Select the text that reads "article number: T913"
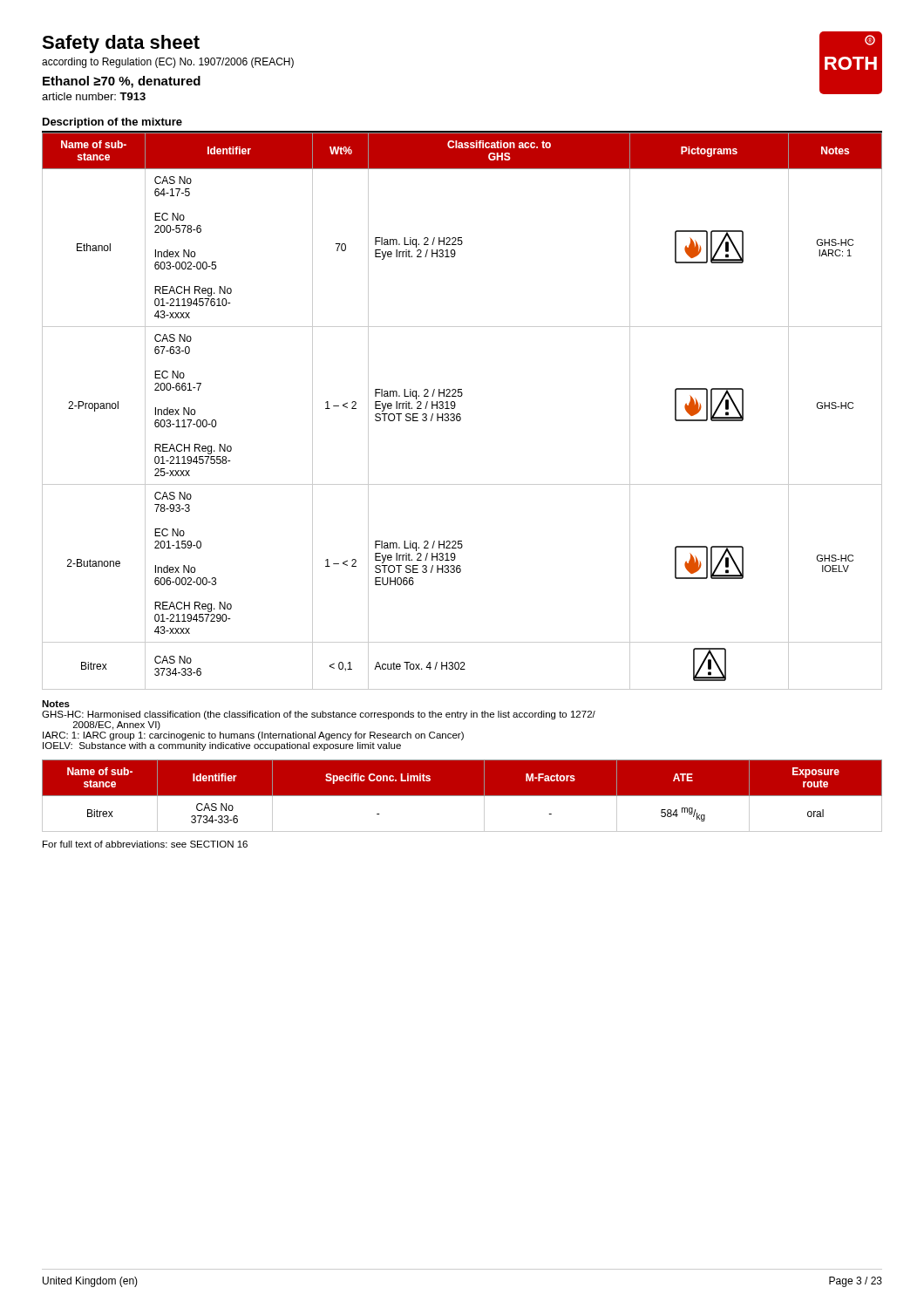This screenshot has width=924, height=1308. (168, 96)
